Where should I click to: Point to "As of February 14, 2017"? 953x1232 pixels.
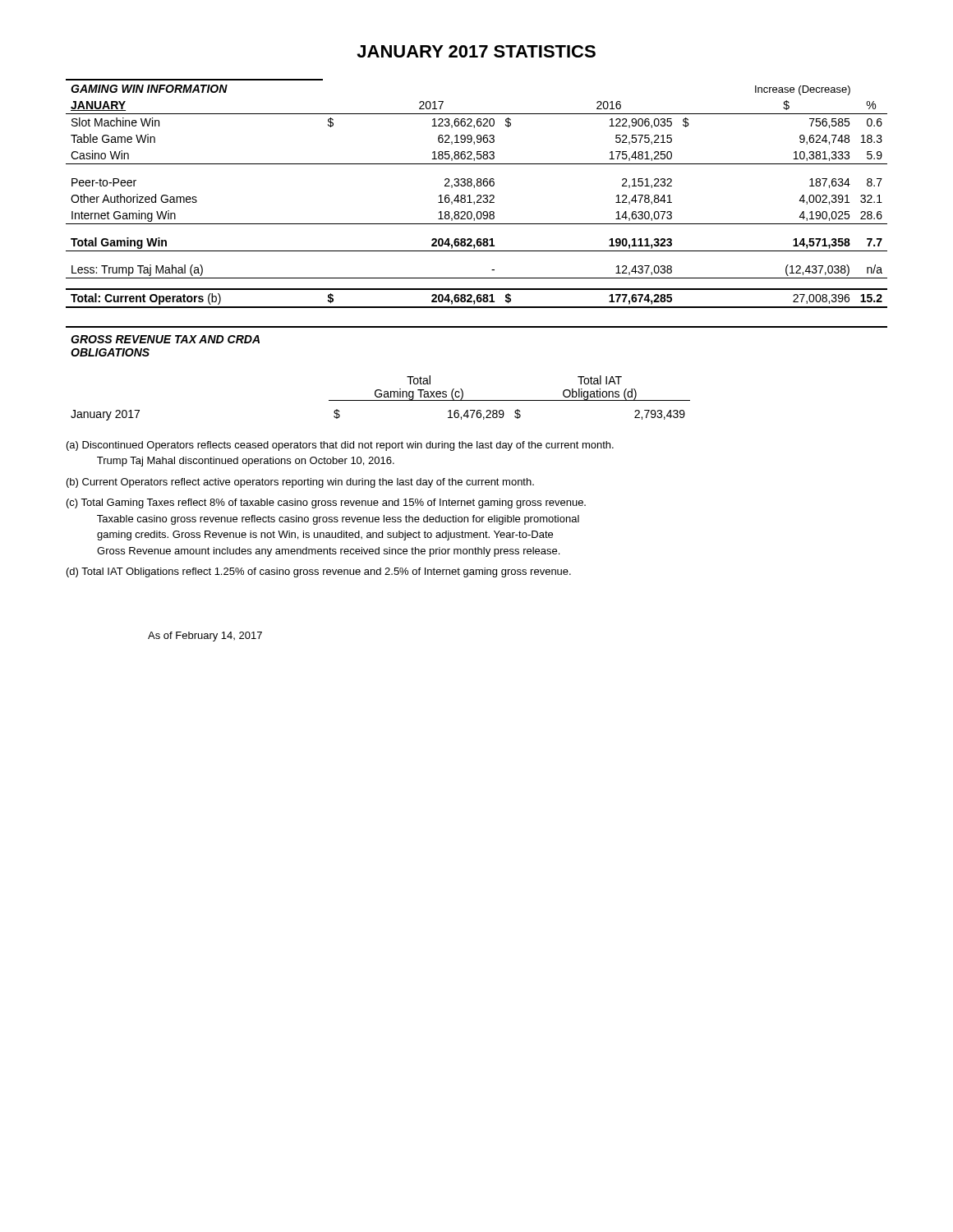tap(205, 635)
